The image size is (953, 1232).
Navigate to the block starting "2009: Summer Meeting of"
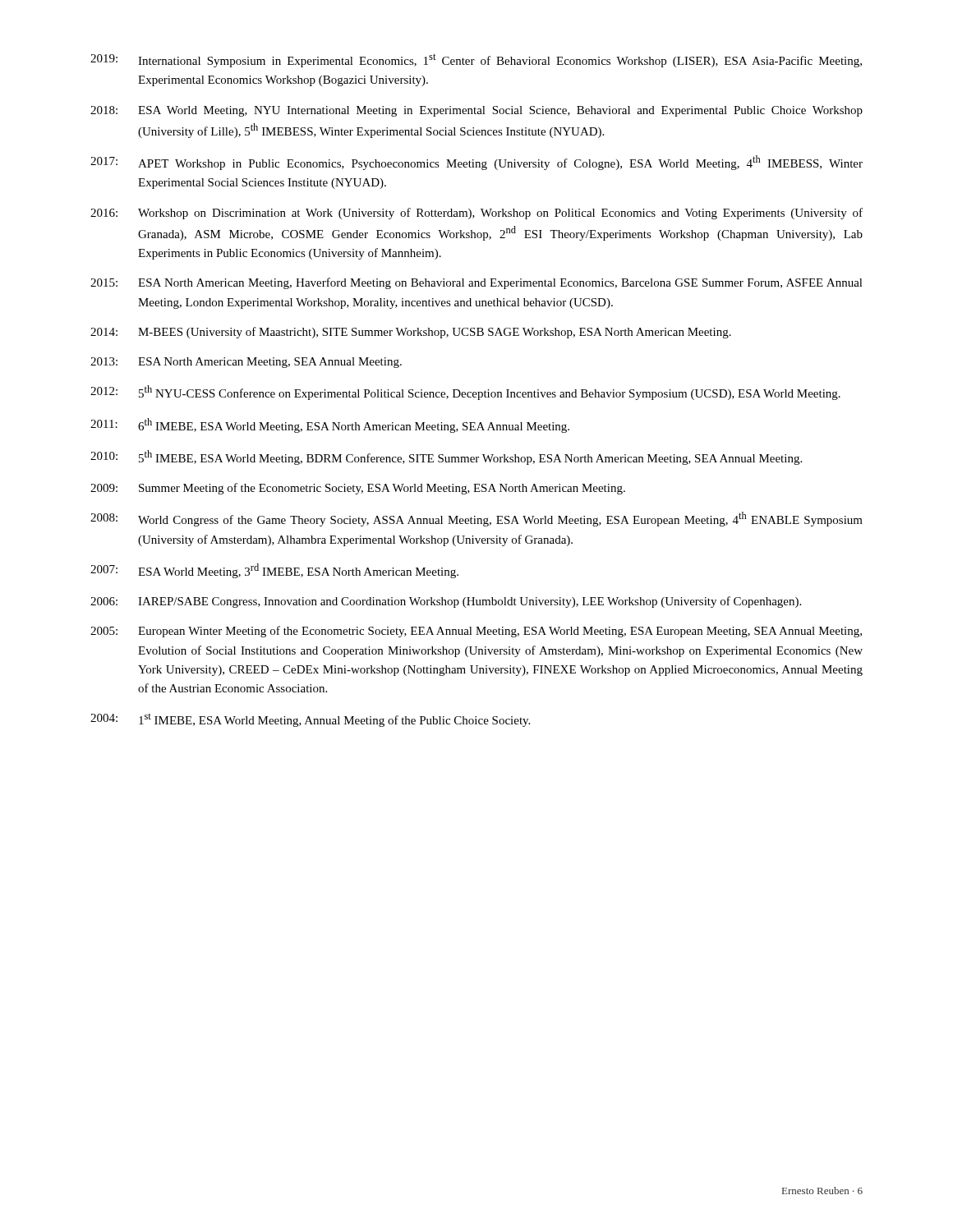click(x=476, y=488)
